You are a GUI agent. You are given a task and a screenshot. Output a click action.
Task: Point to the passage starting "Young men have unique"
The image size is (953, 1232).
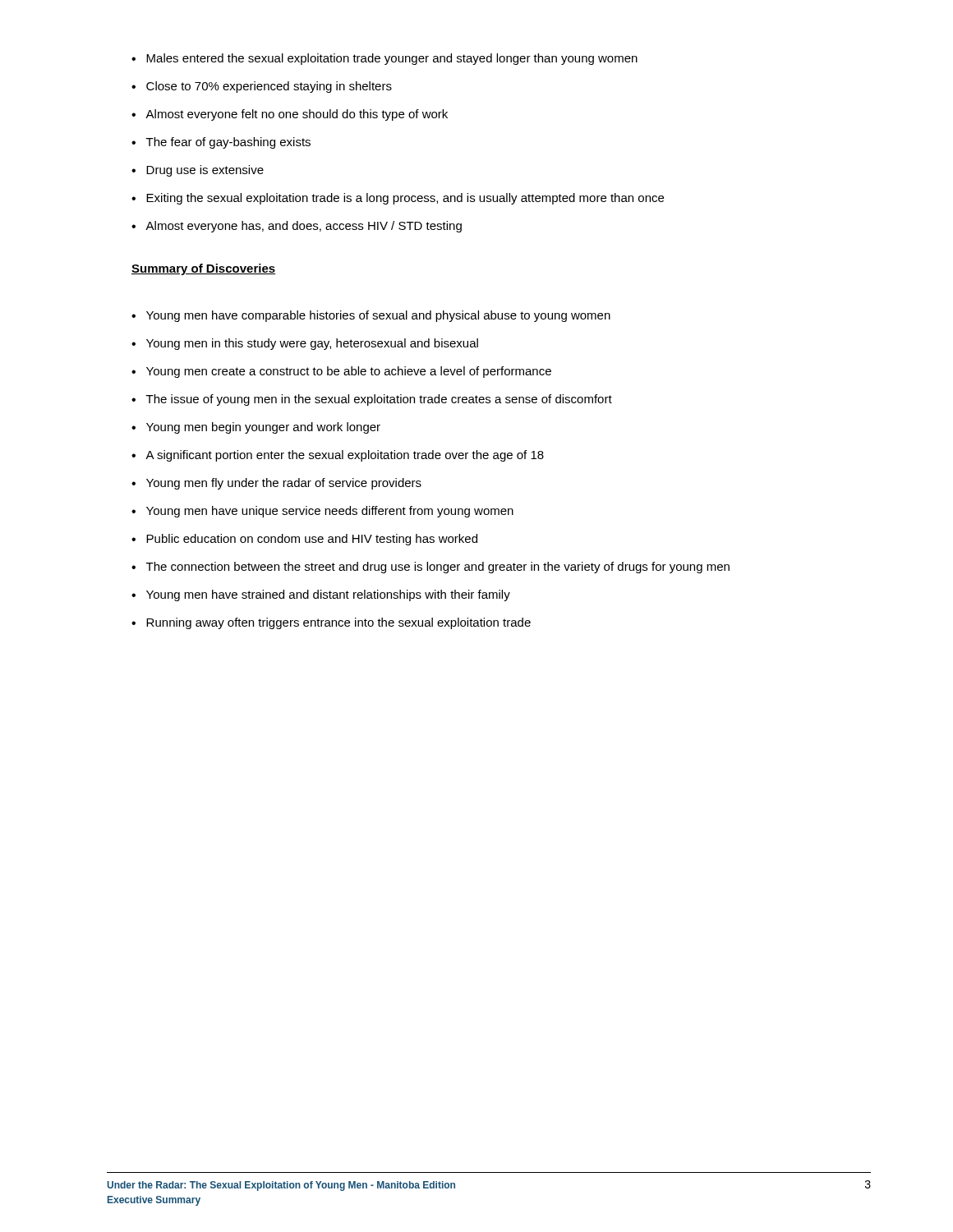click(x=330, y=511)
